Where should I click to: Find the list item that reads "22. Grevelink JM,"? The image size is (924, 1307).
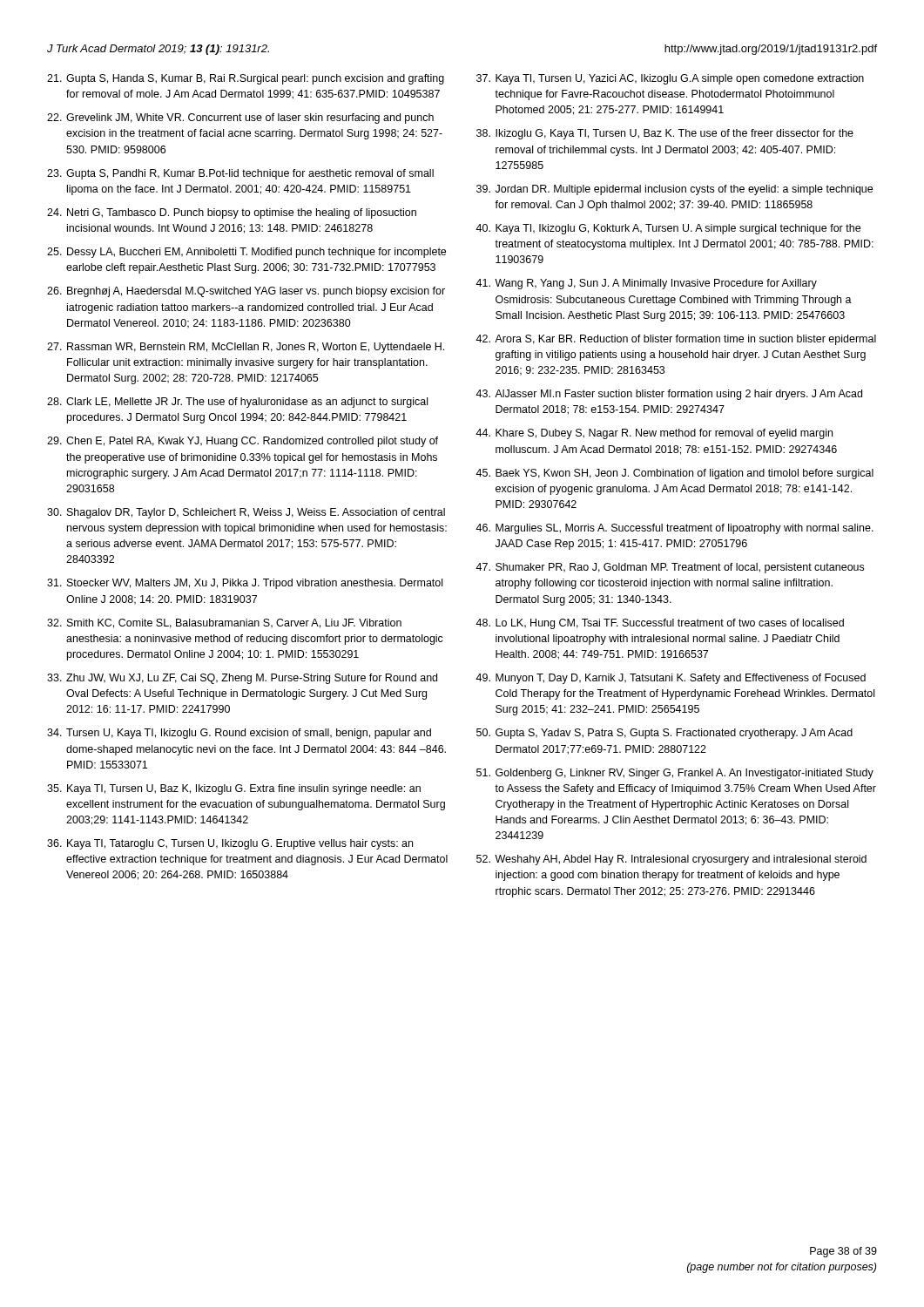click(x=248, y=134)
